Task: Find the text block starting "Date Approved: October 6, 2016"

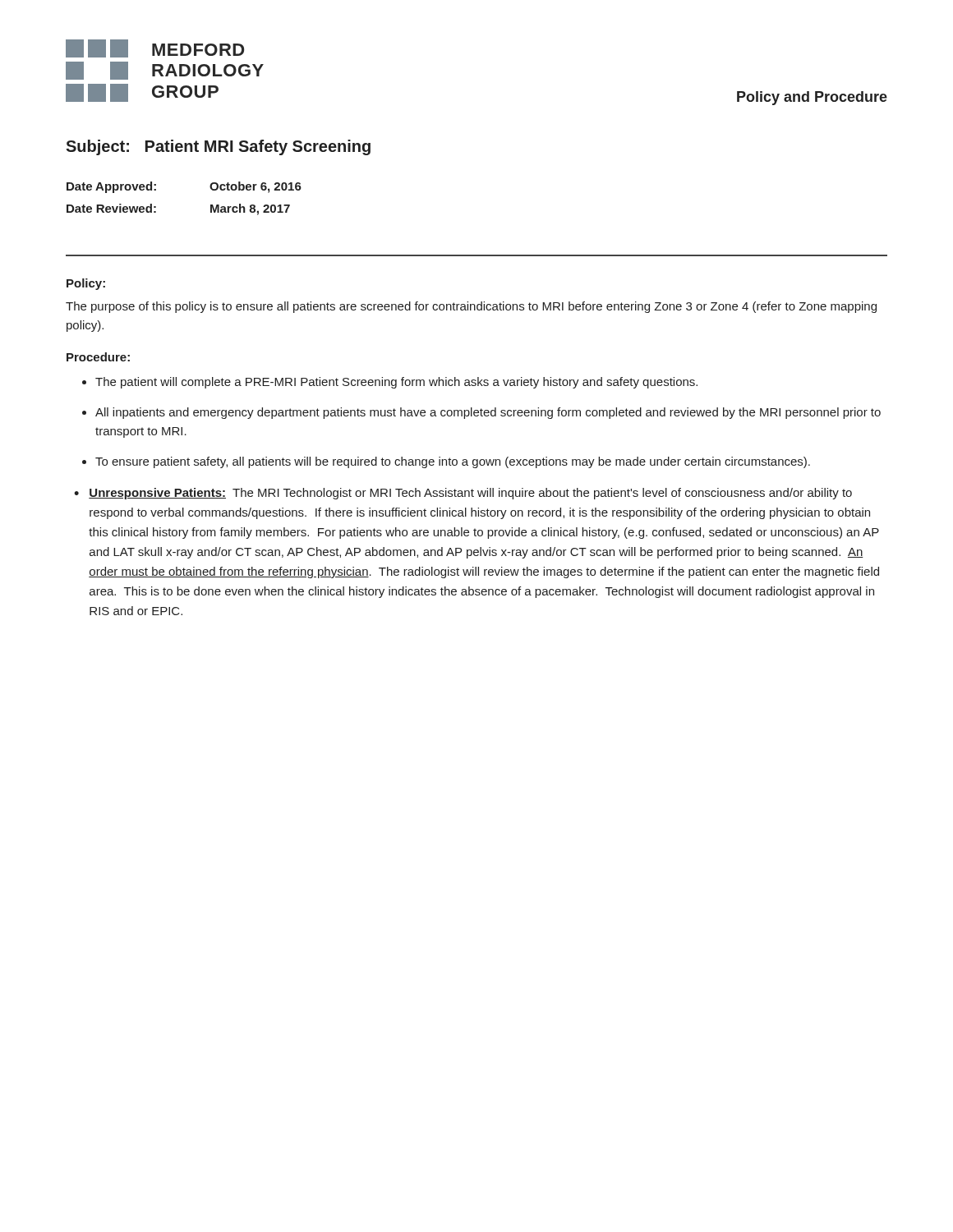Action: click(x=110, y=187)
